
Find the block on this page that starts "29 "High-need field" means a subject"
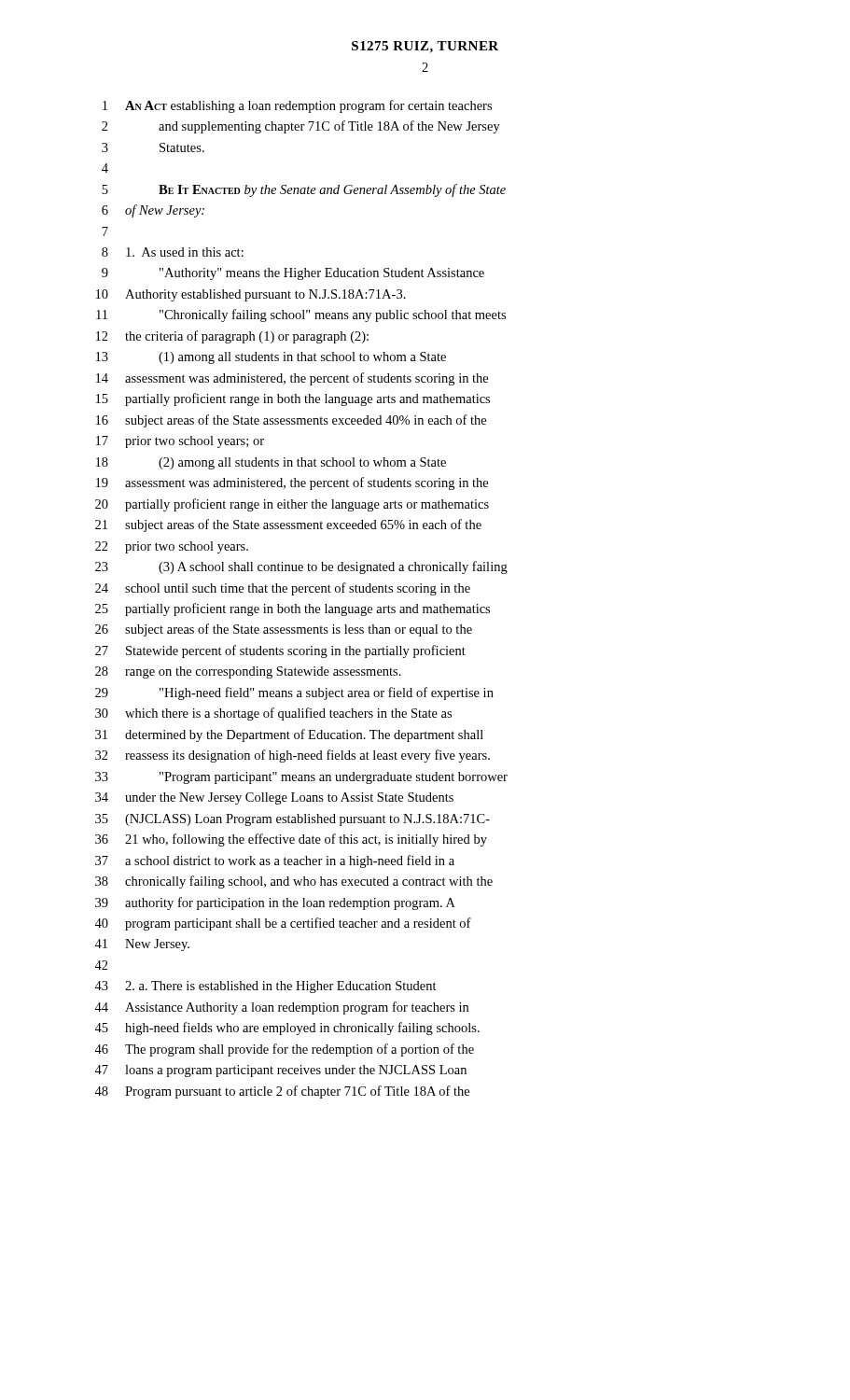[x=425, y=724]
